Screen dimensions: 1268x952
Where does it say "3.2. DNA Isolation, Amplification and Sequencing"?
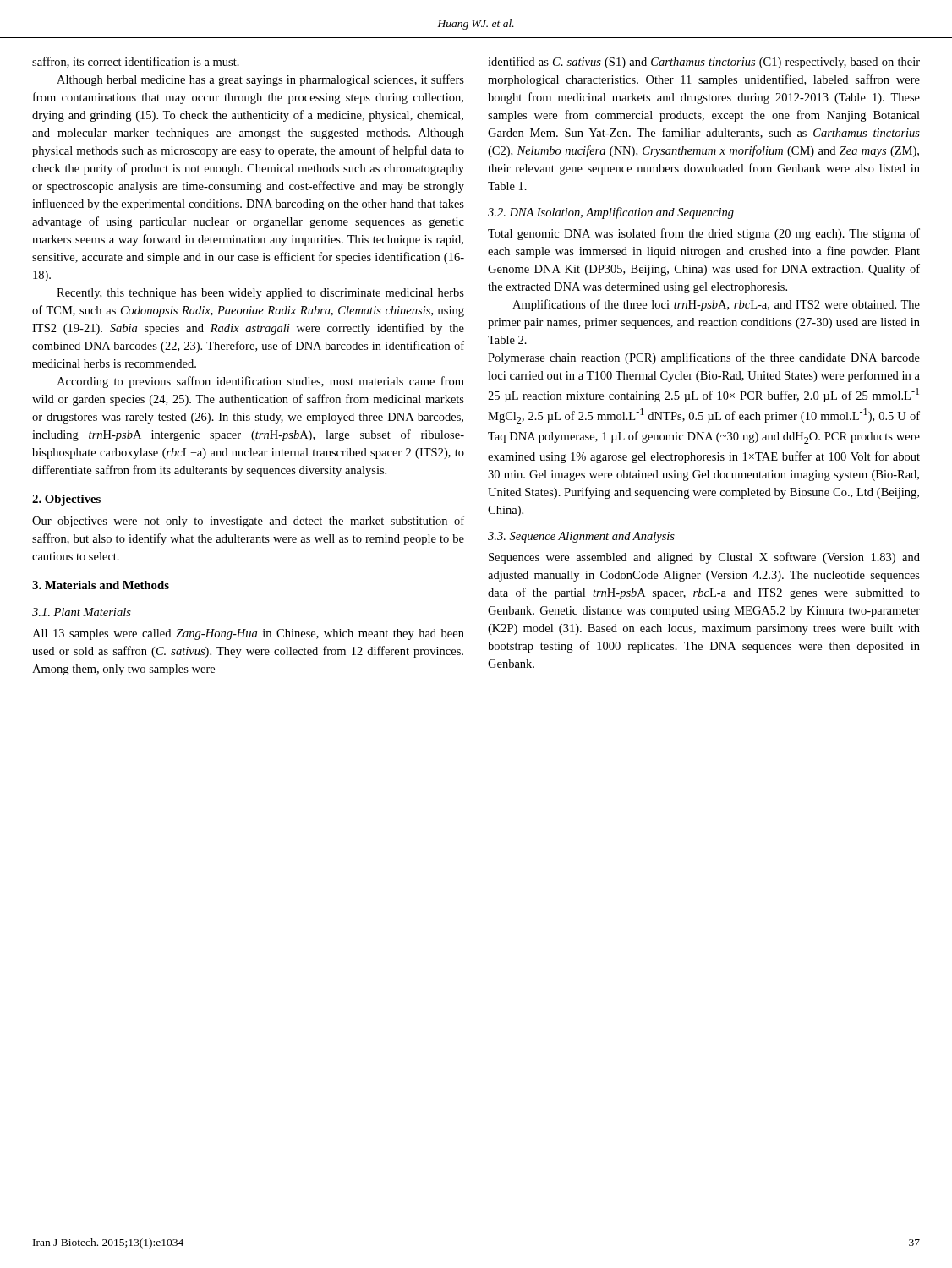tap(611, 212)
